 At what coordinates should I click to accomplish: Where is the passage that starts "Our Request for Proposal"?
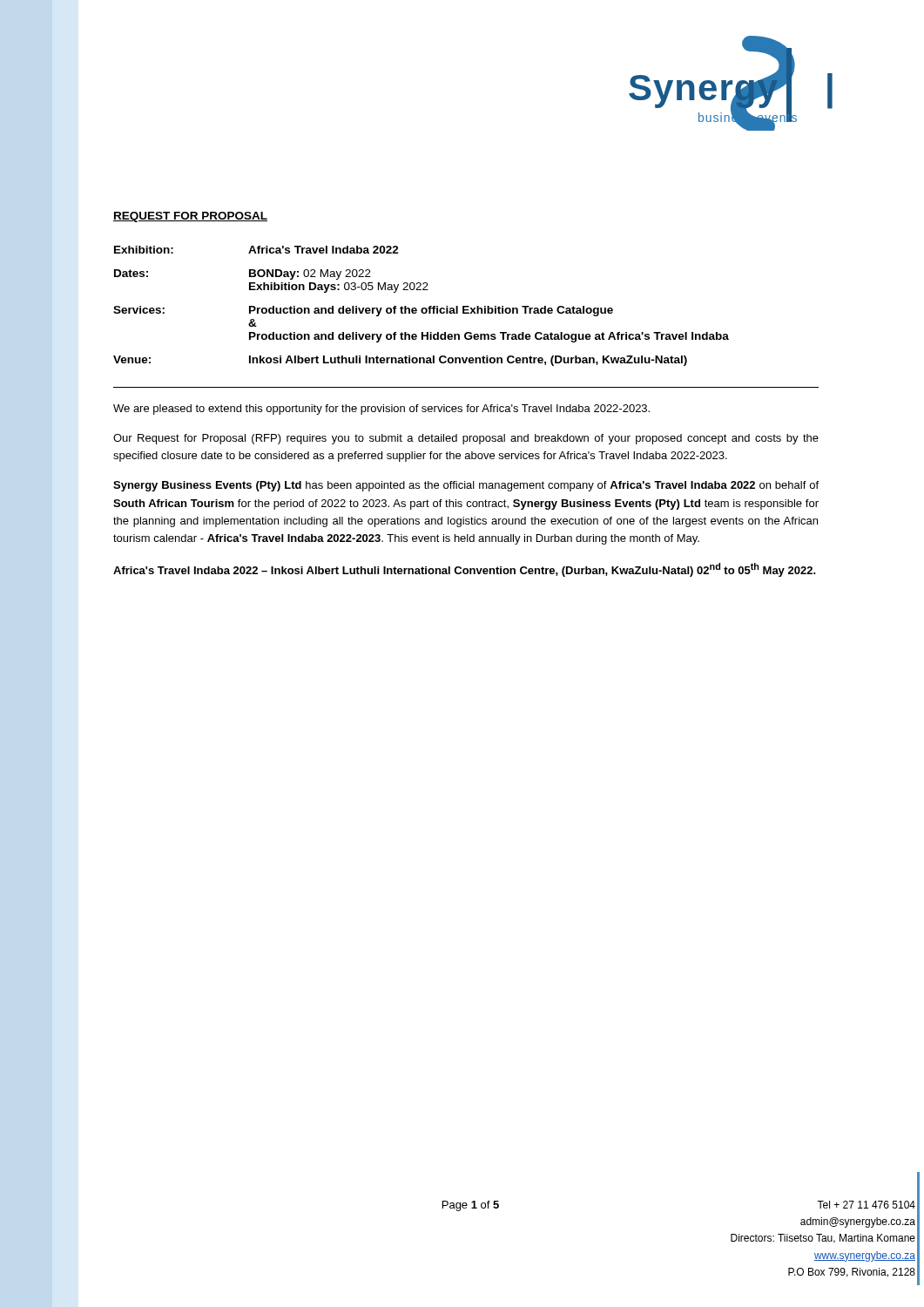pyautogui.click(x=466, y=447)
